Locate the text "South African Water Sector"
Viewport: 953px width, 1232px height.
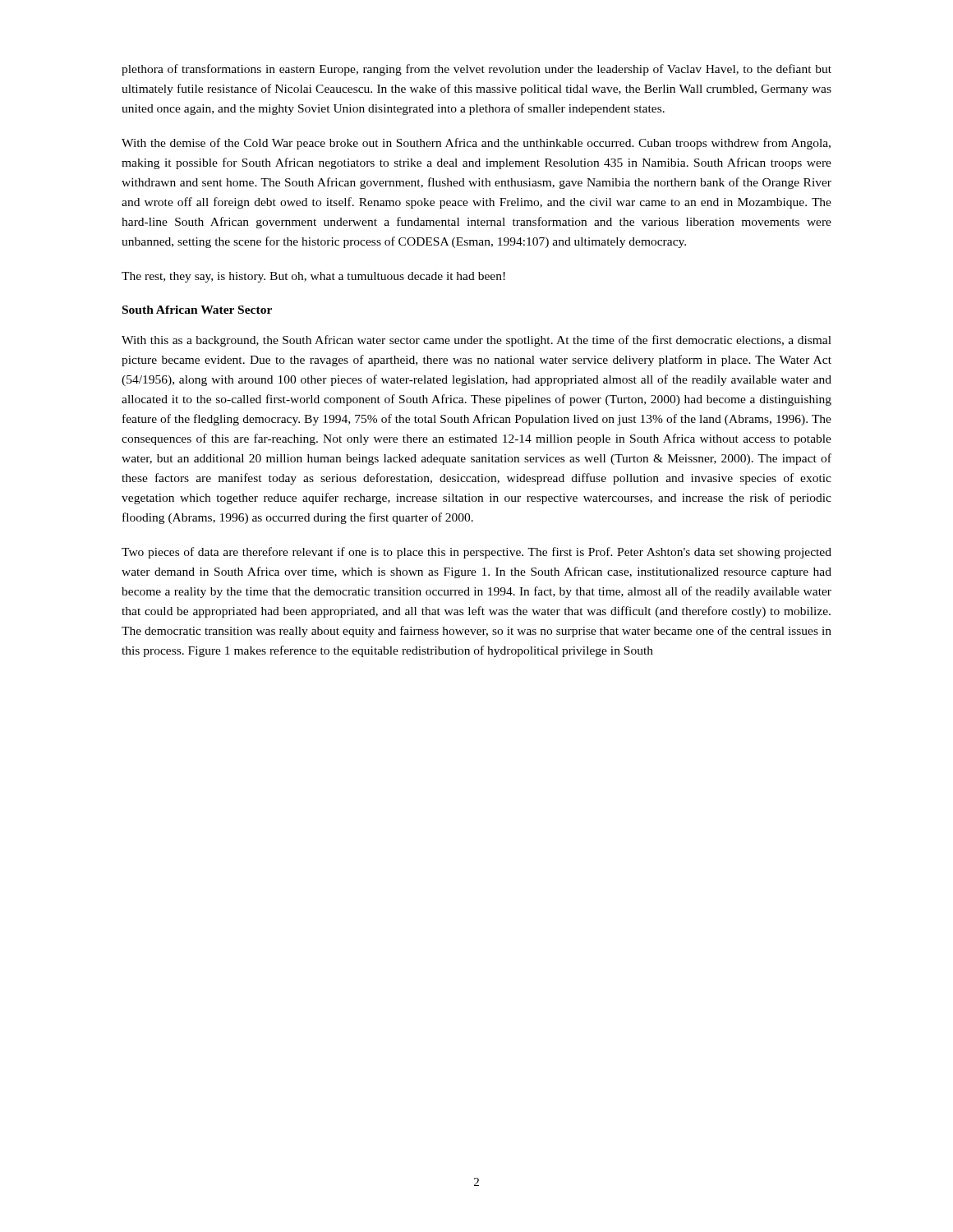pyautogui.click(x=197, y=309)
